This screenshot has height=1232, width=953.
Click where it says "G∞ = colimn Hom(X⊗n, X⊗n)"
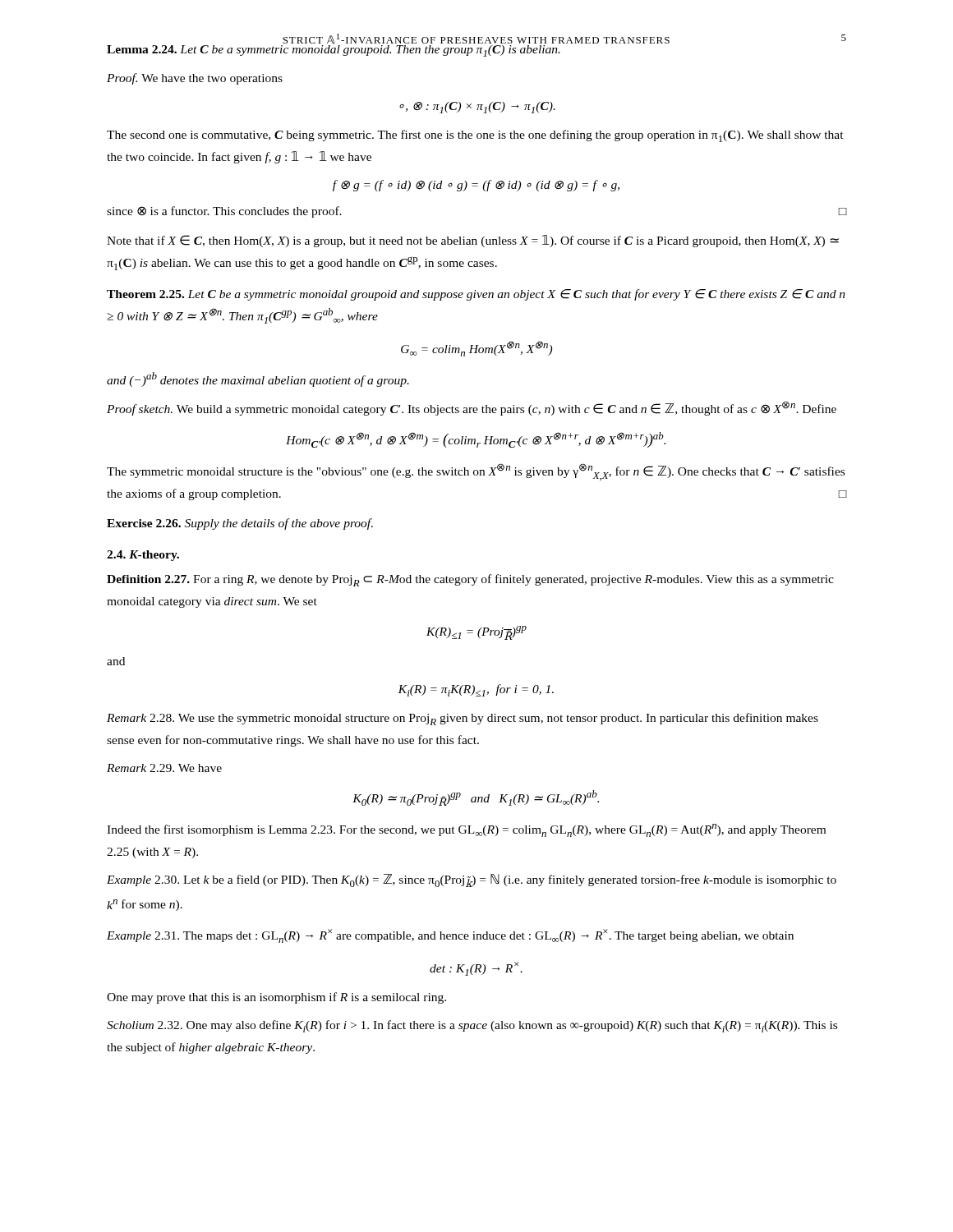(476, 349)
